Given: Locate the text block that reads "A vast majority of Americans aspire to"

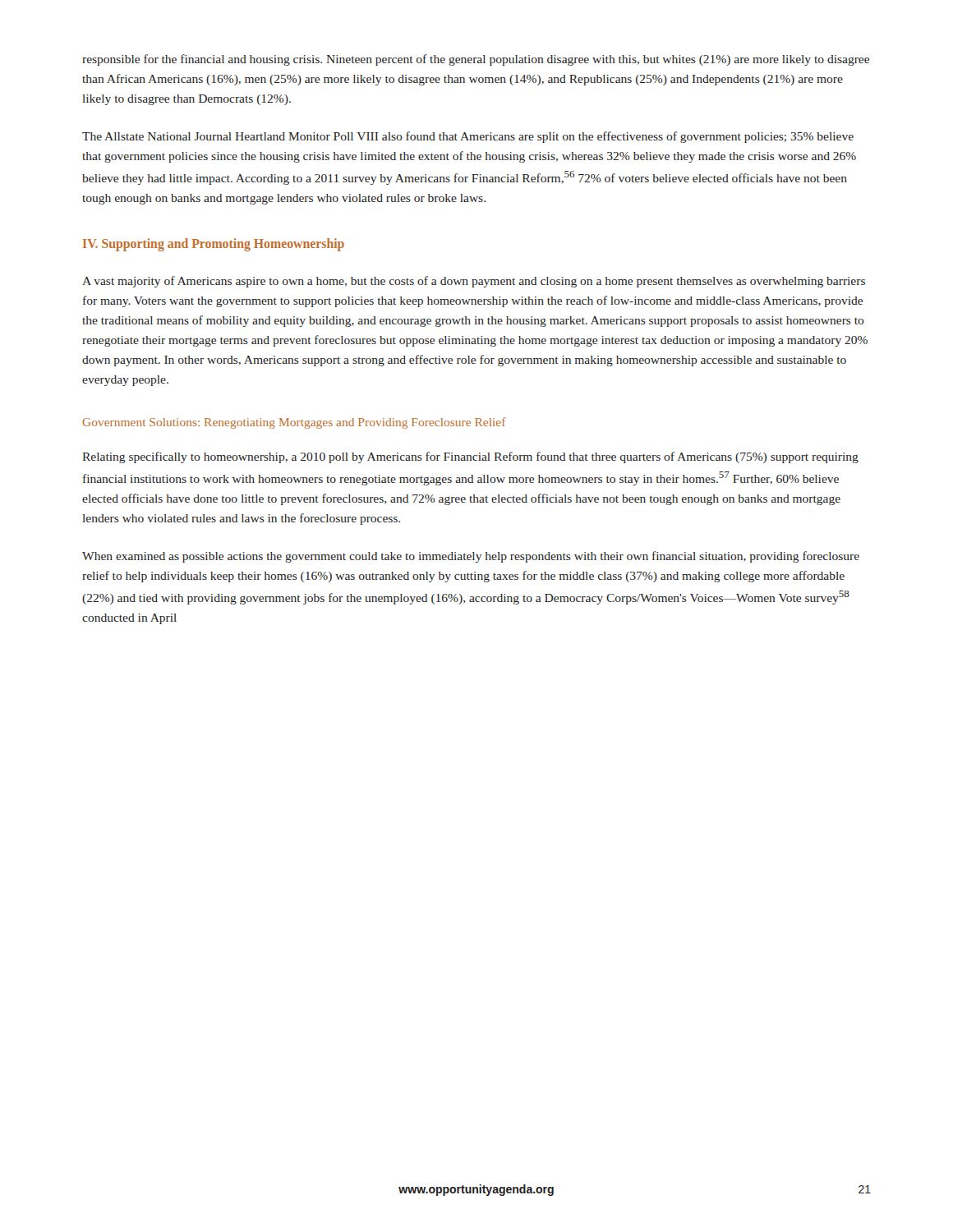Looking at the screenshot, I should 475,330.
